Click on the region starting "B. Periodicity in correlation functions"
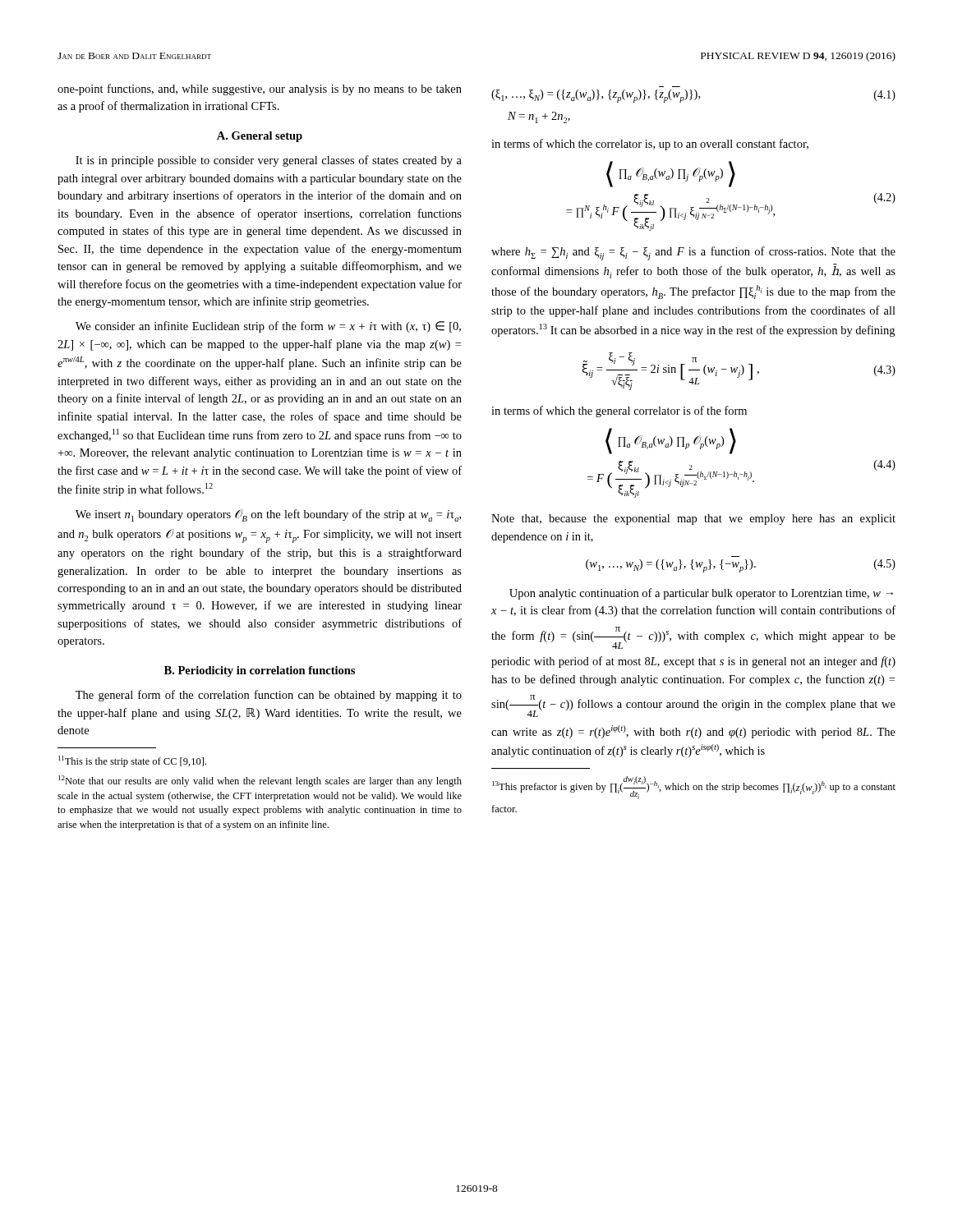This screenshot has width=953, height=1232. tap(260, 671)
